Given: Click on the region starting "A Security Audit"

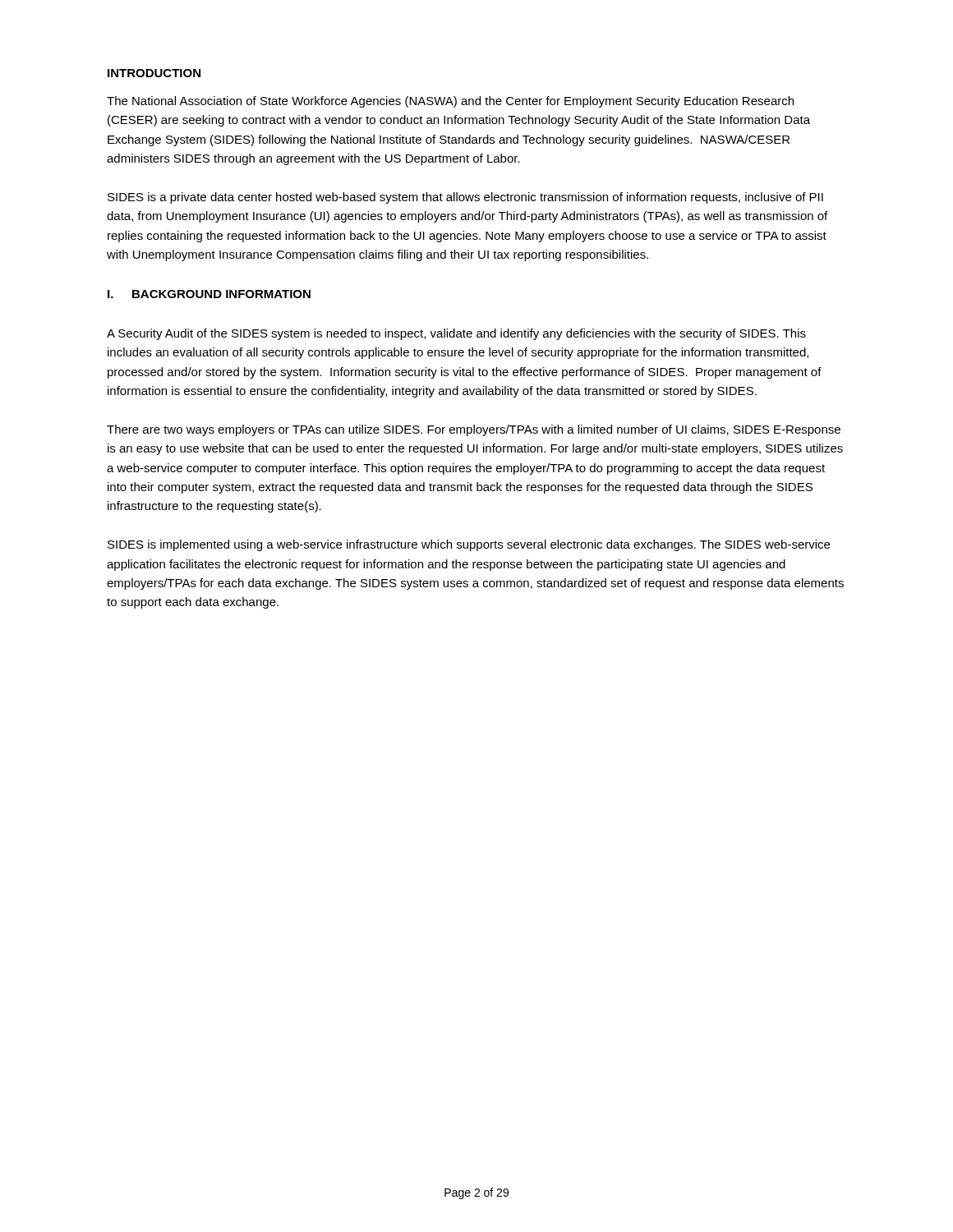Looking at the screenshot, I should point(464,362).
